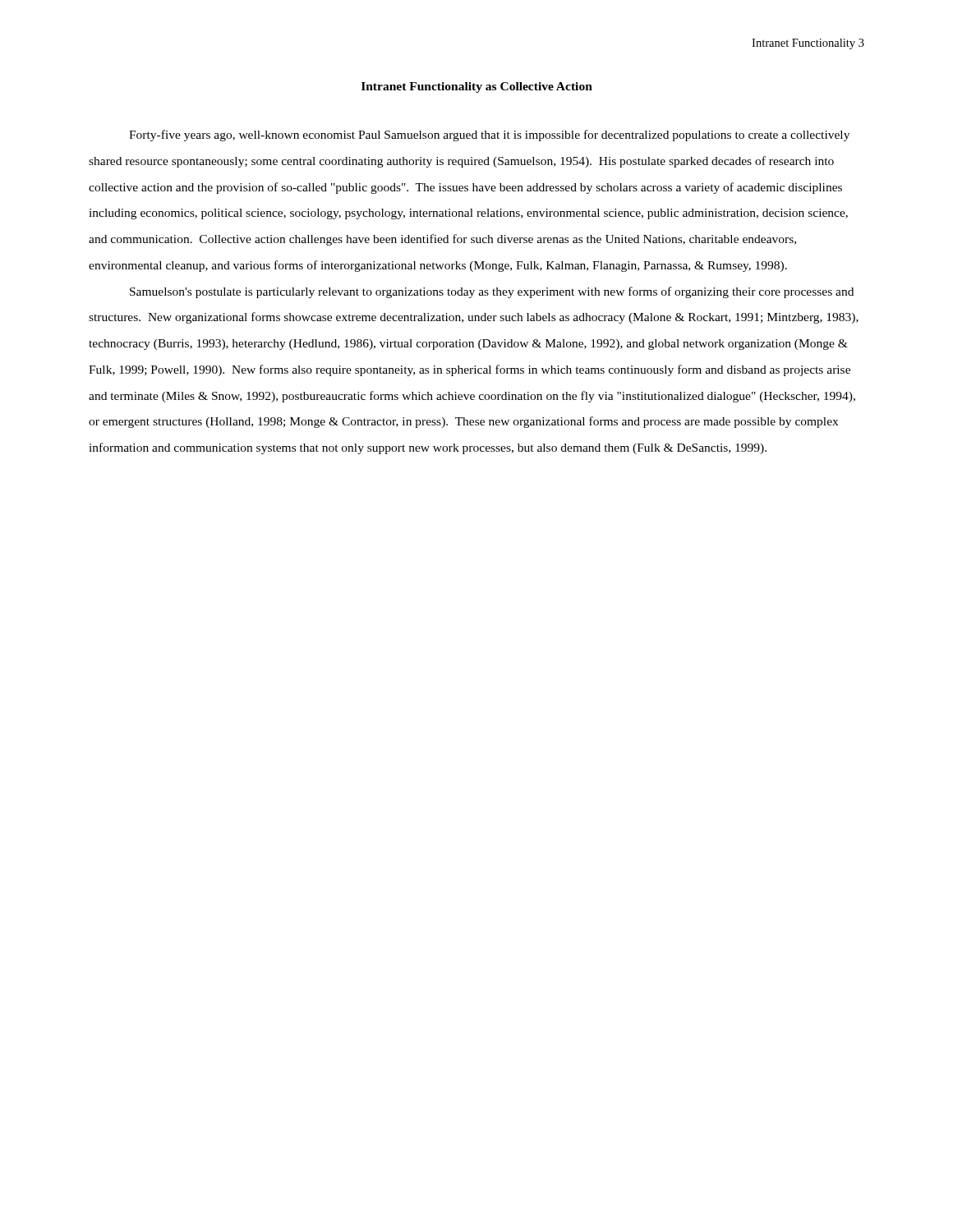
Task: Click on the region starting "Forty-five years ago, well-known economist"
Action: point(469,200)
